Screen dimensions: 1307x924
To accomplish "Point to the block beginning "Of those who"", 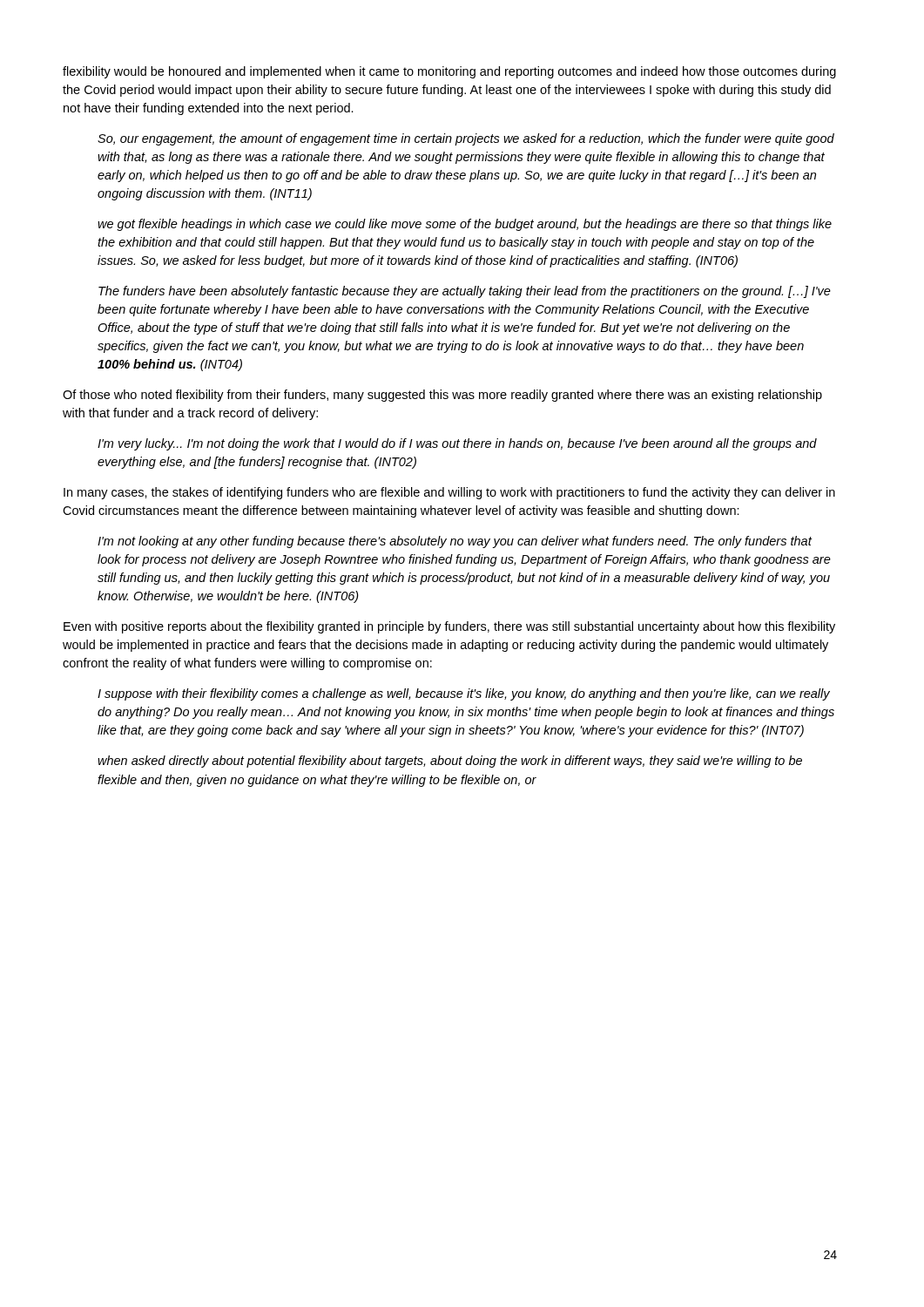I will tap(450, 405).
